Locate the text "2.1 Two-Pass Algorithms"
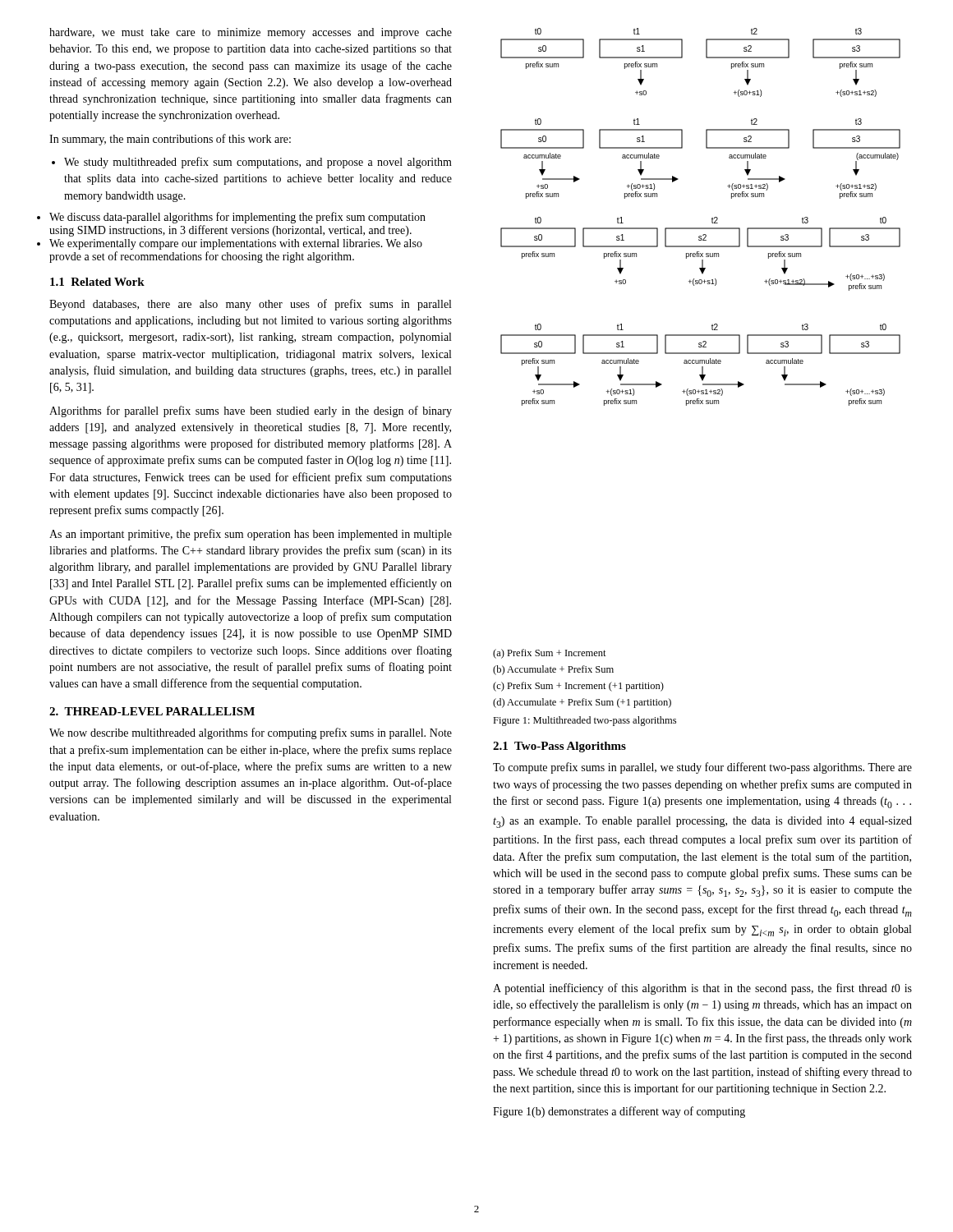The image size is (953, 1232). pos(559,747)
